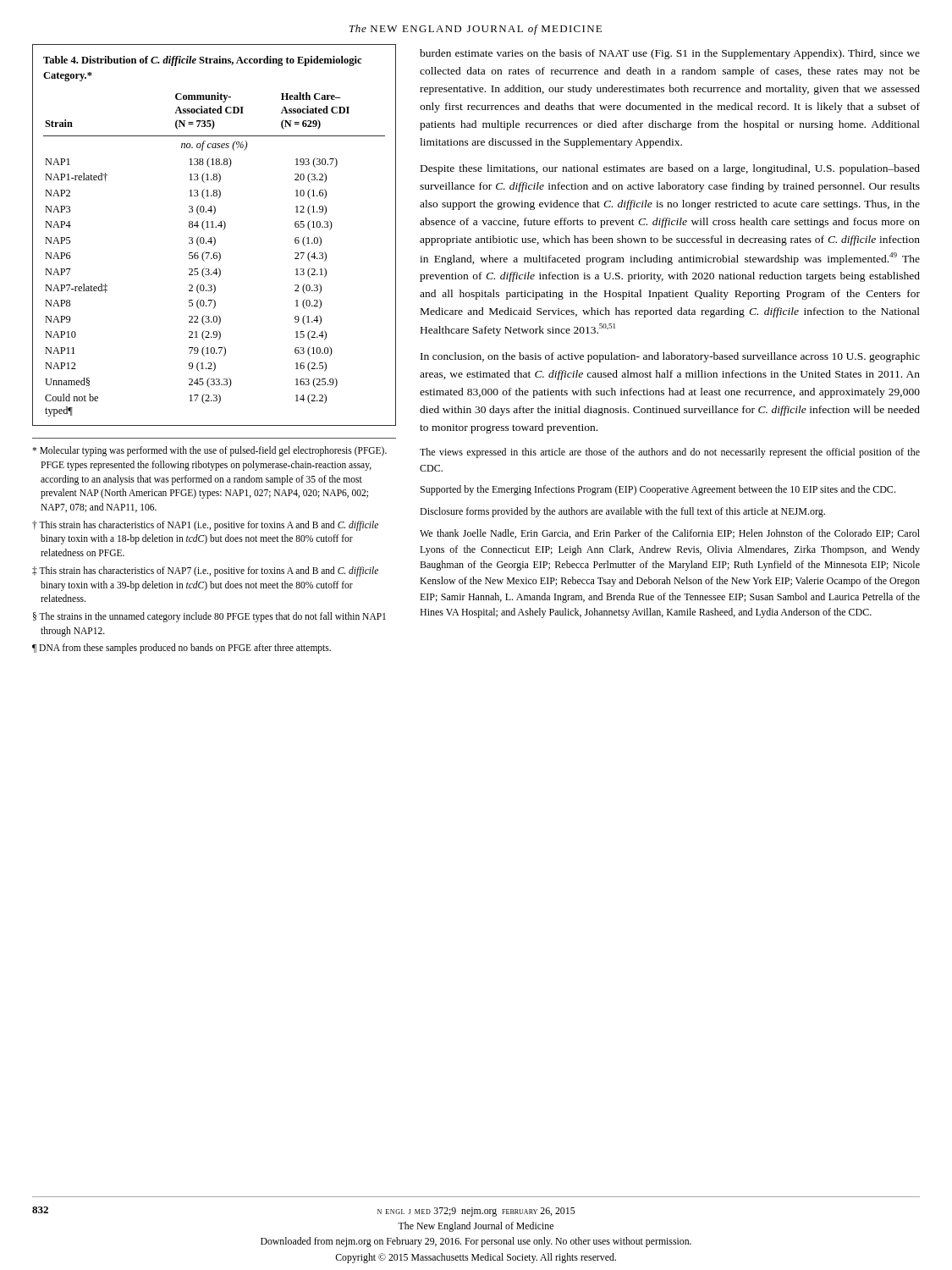The image size is (952, 1270).
Task: Click on the region starting "Despite these limitations, our national estimates are"
Action: coord(670,249)
